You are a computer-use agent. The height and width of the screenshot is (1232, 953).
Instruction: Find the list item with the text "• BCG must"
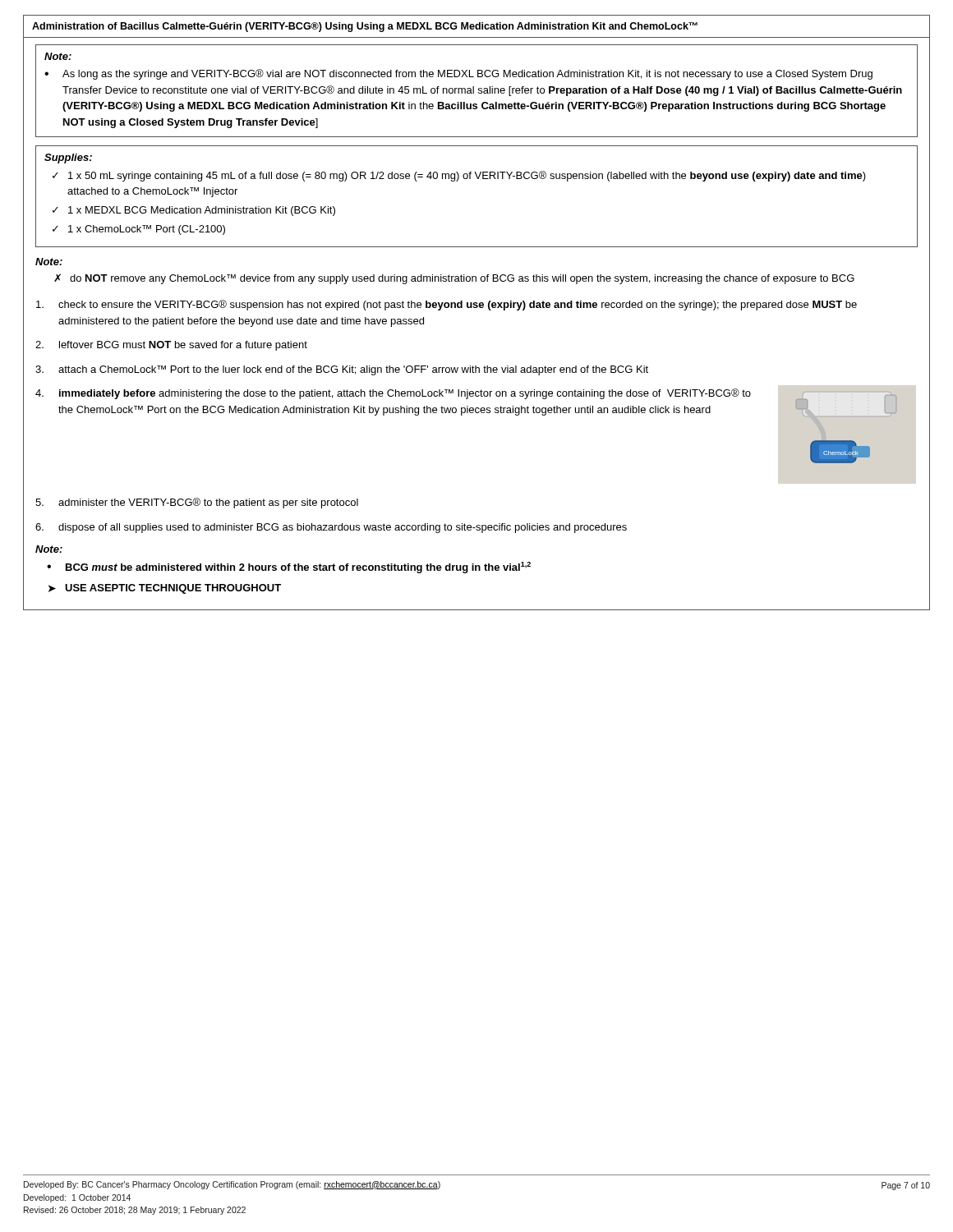click(x=289, y=568)
